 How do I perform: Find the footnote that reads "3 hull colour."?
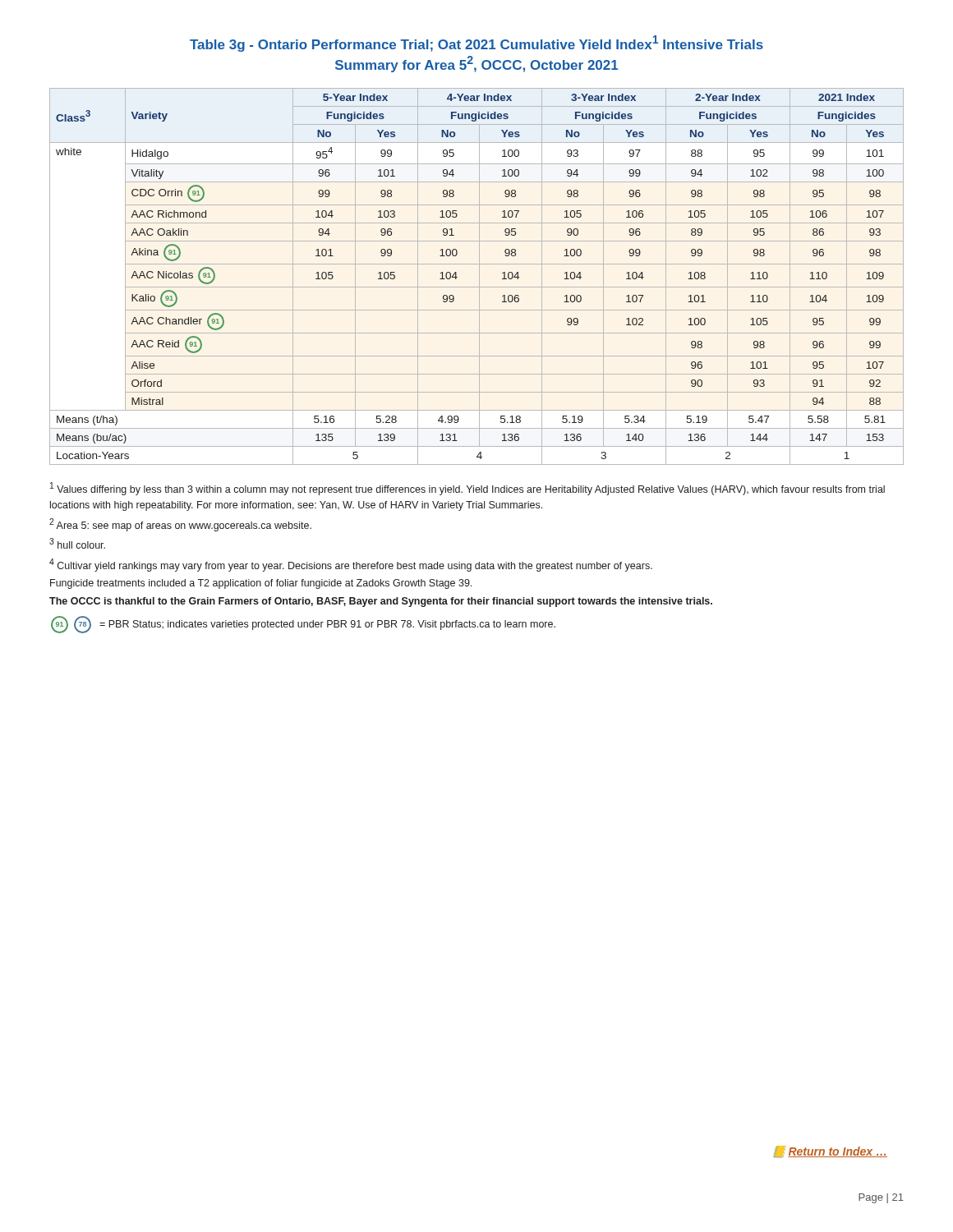pos(78,544)
